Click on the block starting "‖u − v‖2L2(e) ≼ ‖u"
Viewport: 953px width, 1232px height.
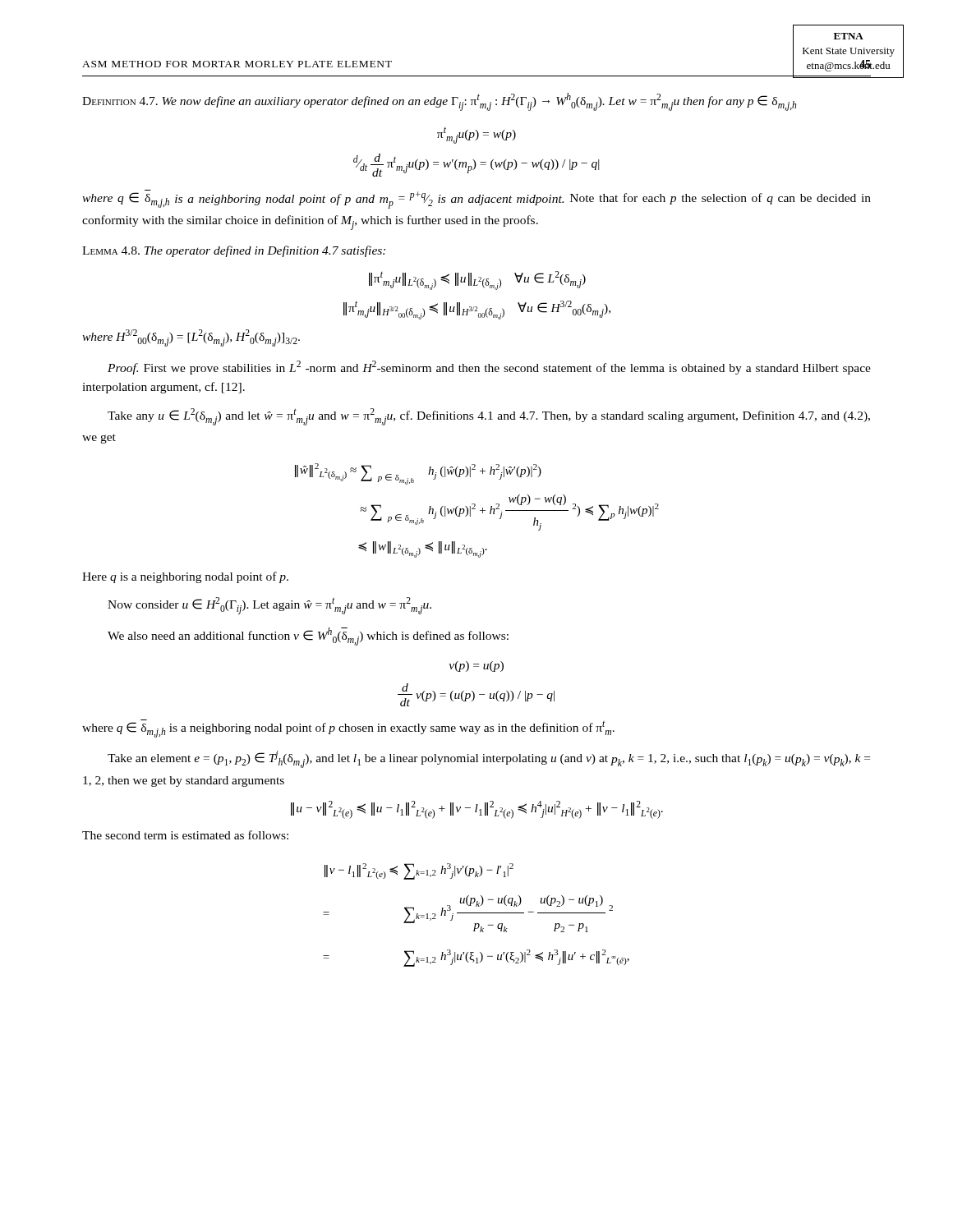click(x=476, y=809)
